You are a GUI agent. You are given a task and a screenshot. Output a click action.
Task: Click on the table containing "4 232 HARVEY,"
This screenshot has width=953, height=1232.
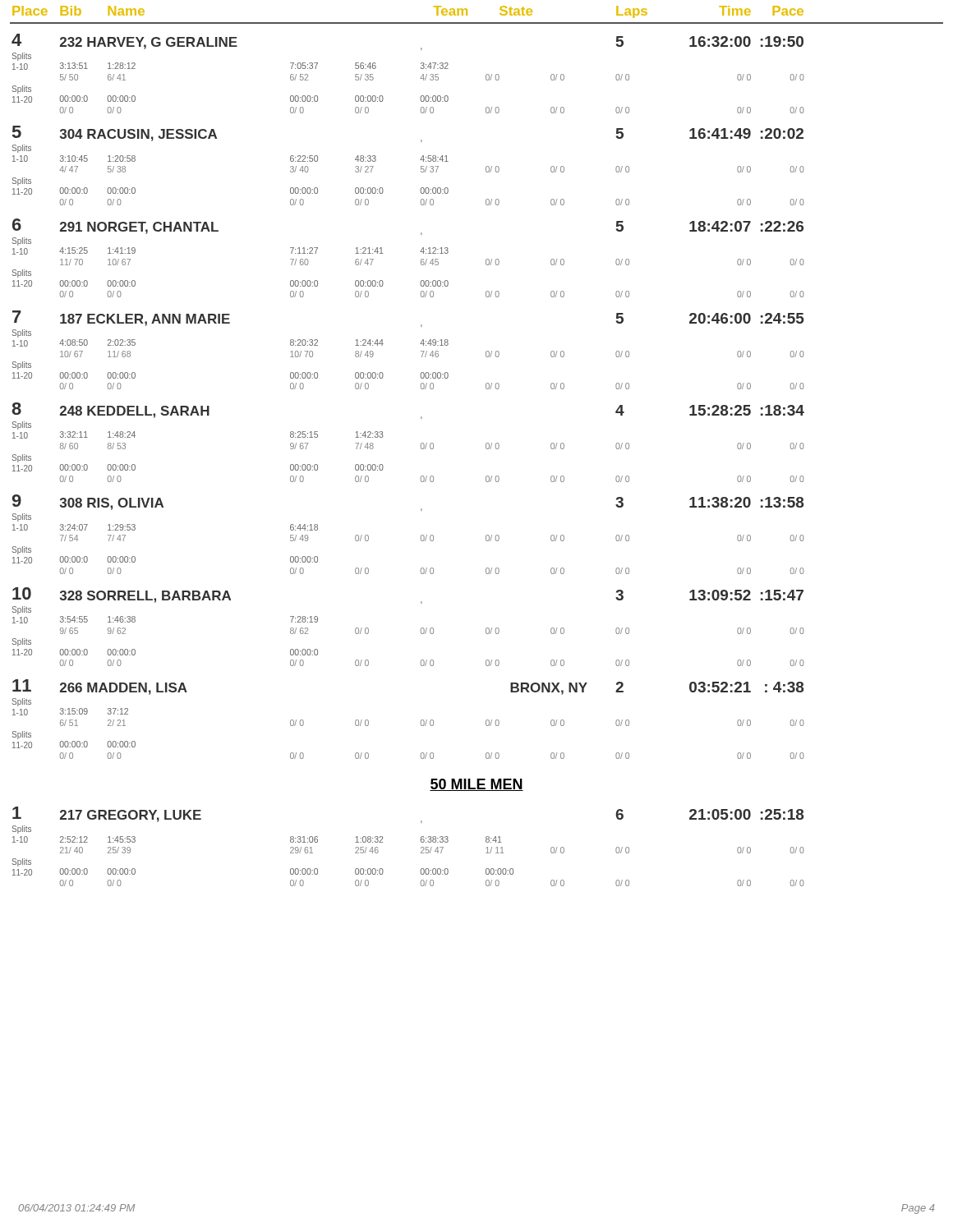(x=476, y=456)
